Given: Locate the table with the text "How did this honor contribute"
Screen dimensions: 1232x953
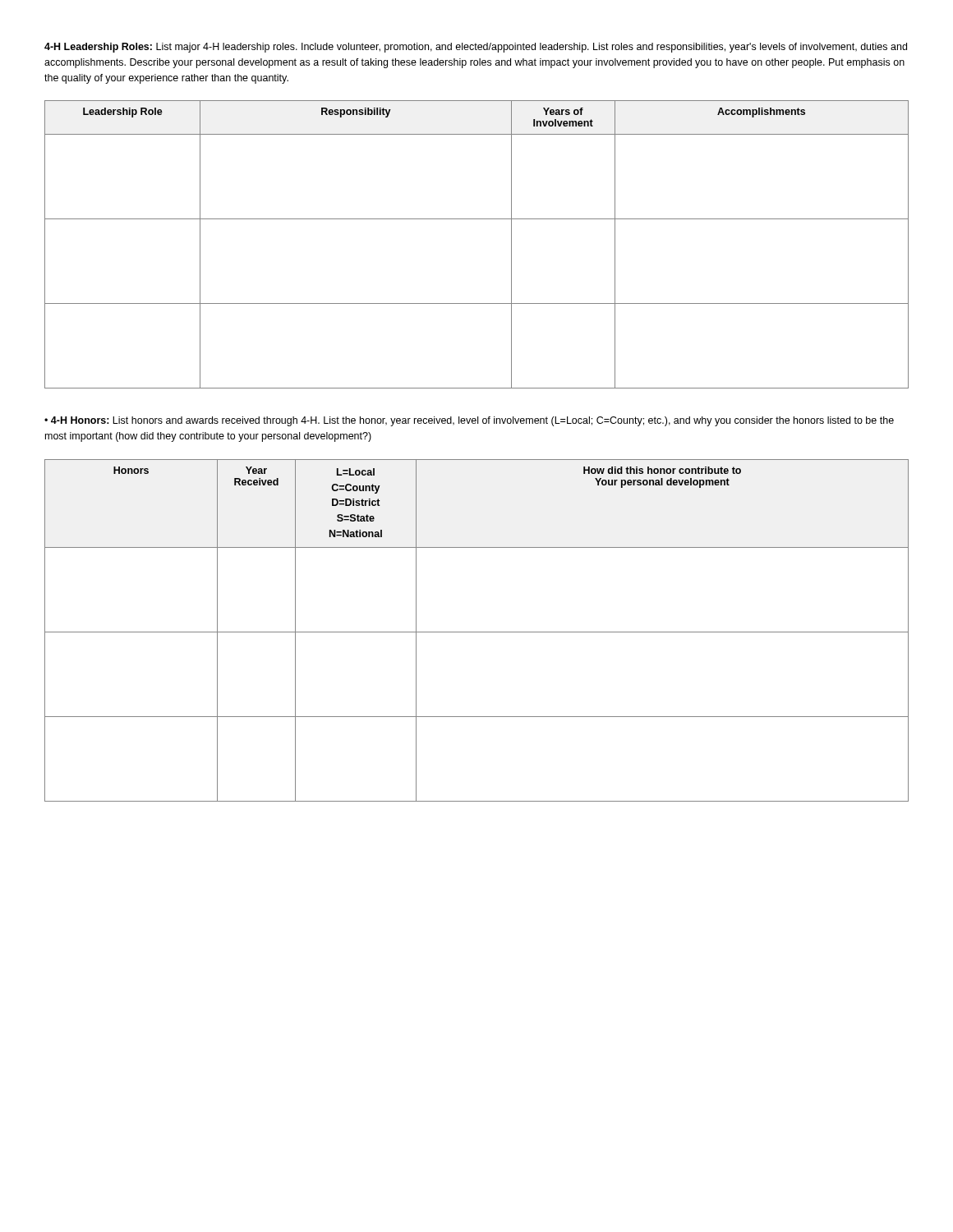Looking at the screenshot, I should pyautogui.click(x=476, y=630).
